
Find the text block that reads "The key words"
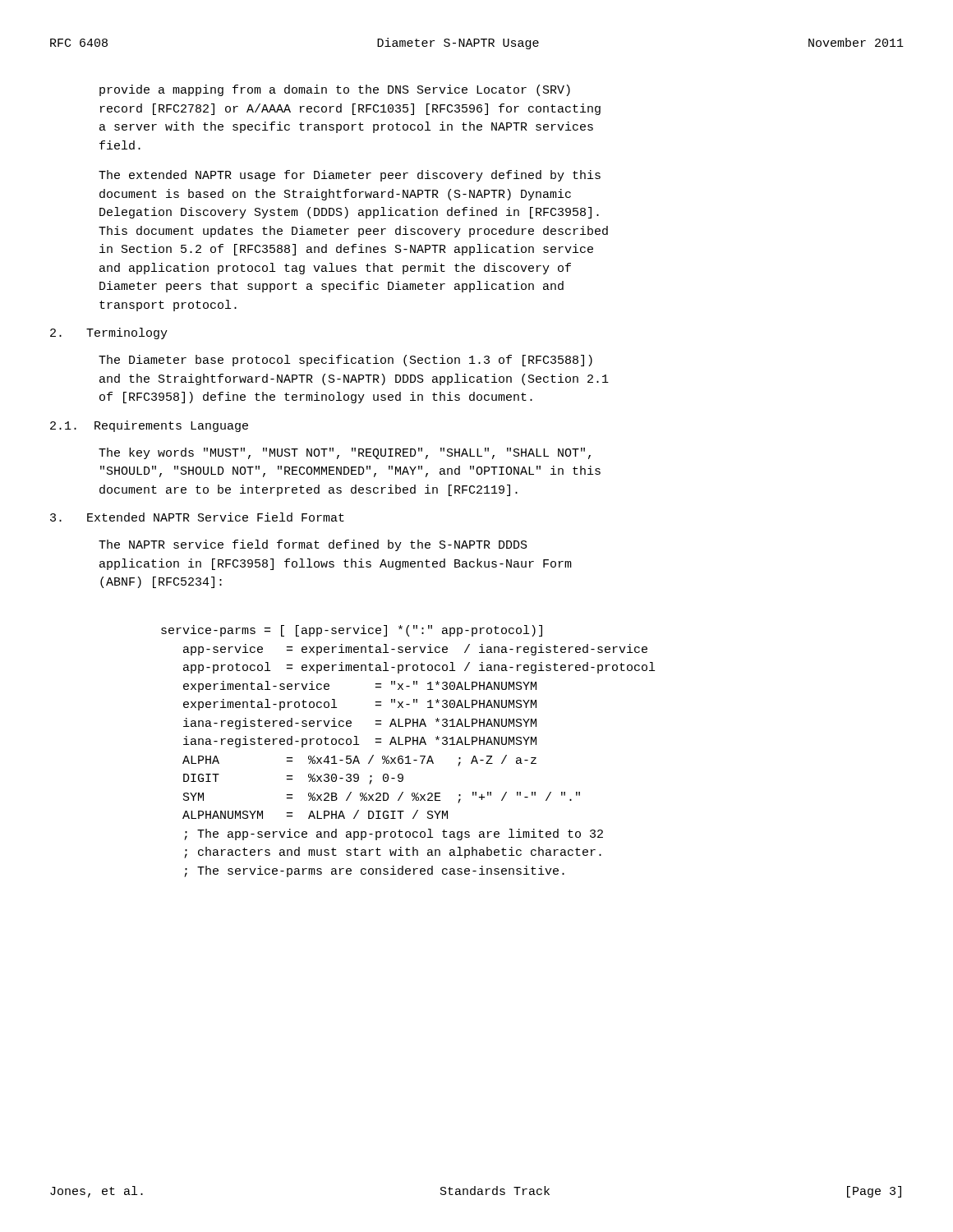point(350,472)
